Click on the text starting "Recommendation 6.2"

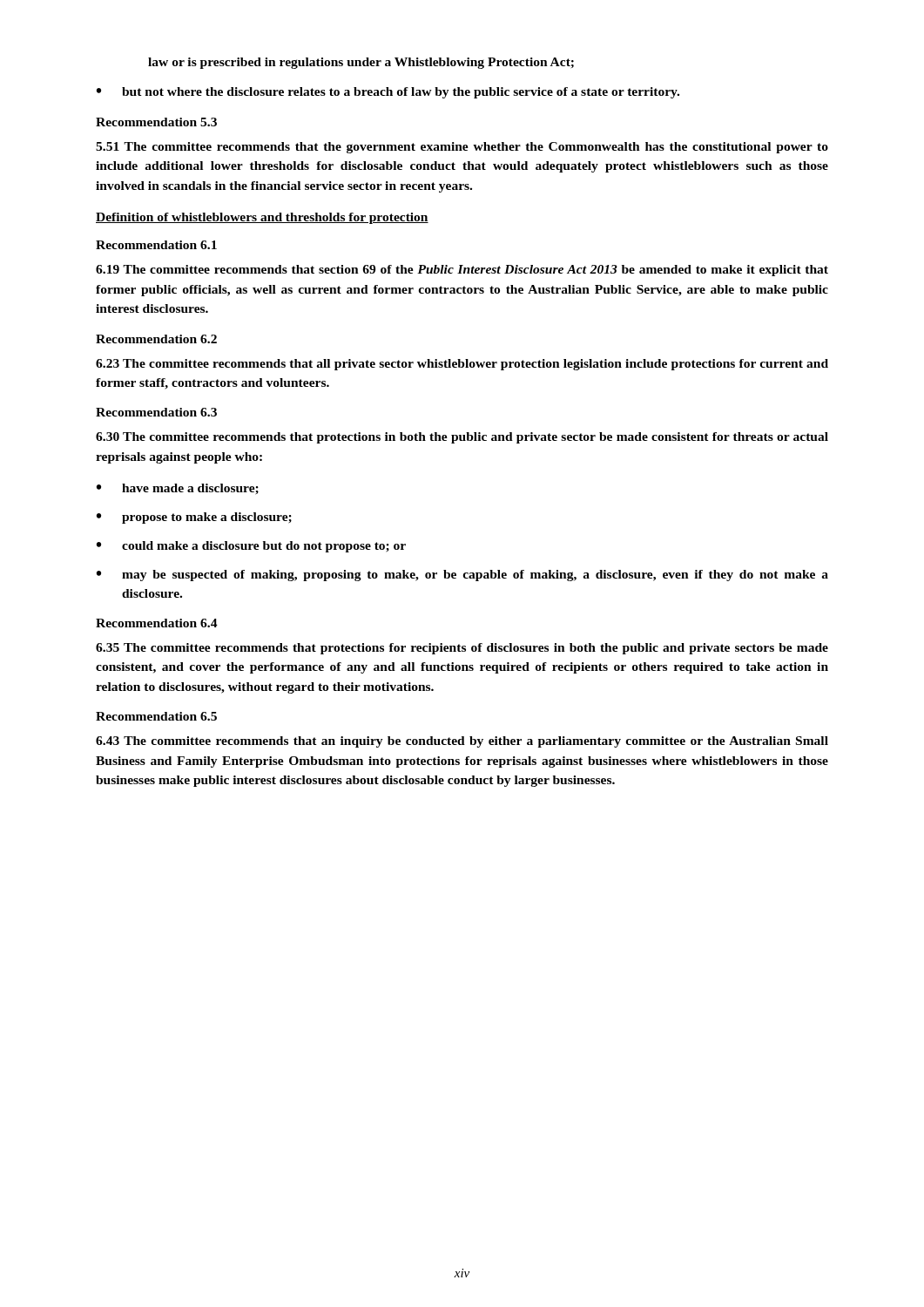(157, 338)
